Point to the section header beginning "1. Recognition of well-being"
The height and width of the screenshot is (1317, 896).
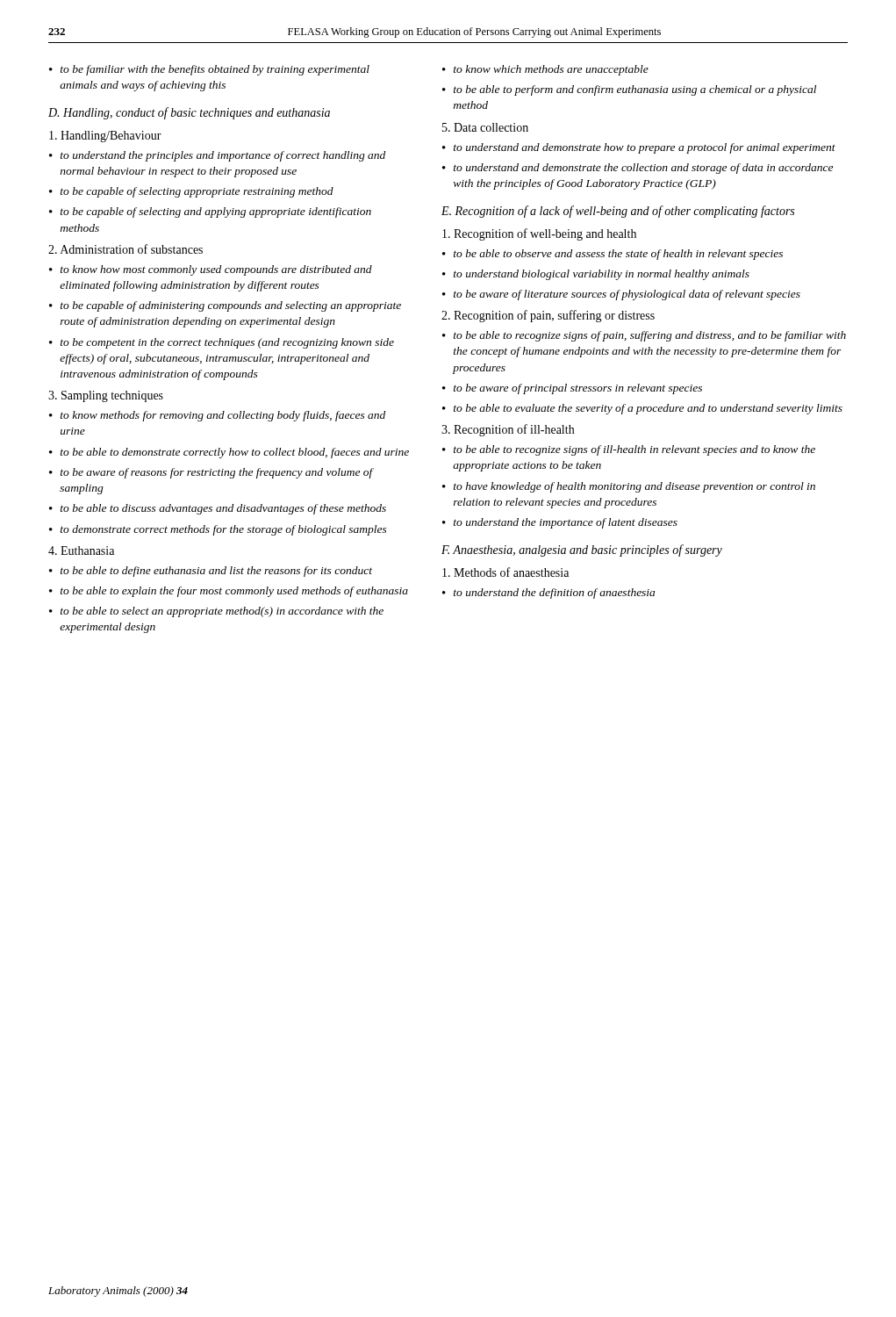tap(539, 234)
